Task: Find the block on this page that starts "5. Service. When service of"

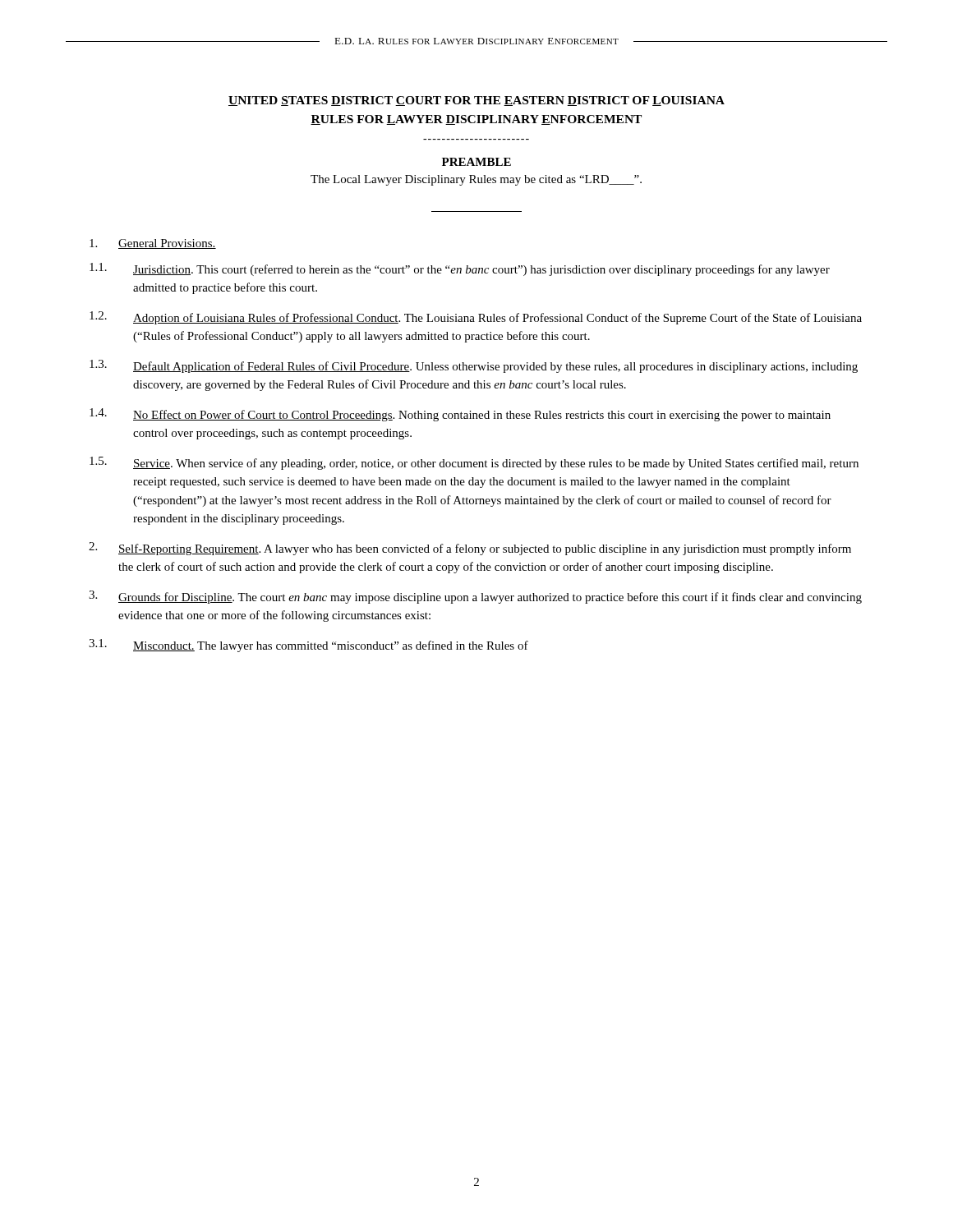Action: tap(476, 491)
